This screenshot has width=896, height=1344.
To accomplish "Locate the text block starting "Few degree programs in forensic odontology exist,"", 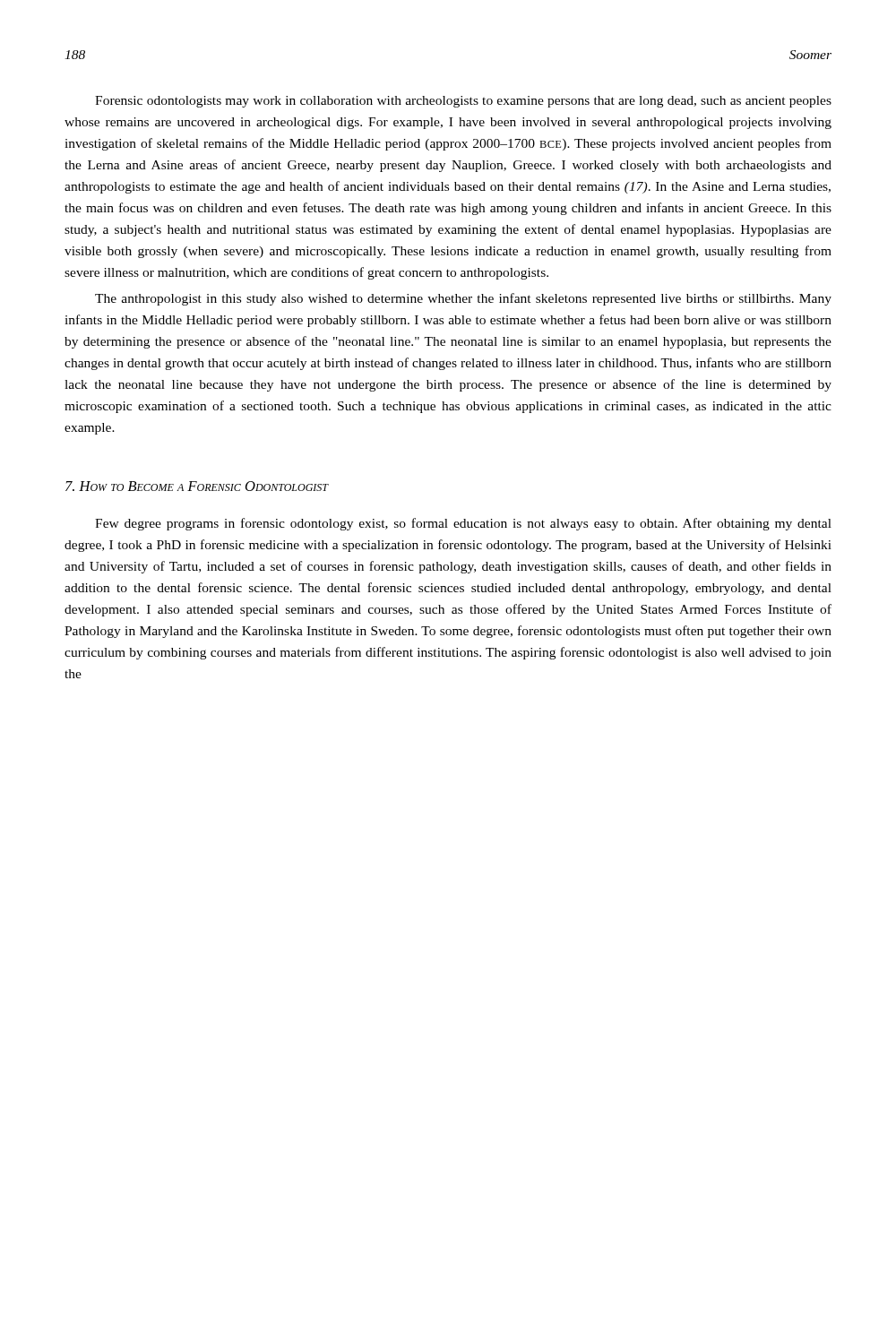I will [x=448, y=599].
